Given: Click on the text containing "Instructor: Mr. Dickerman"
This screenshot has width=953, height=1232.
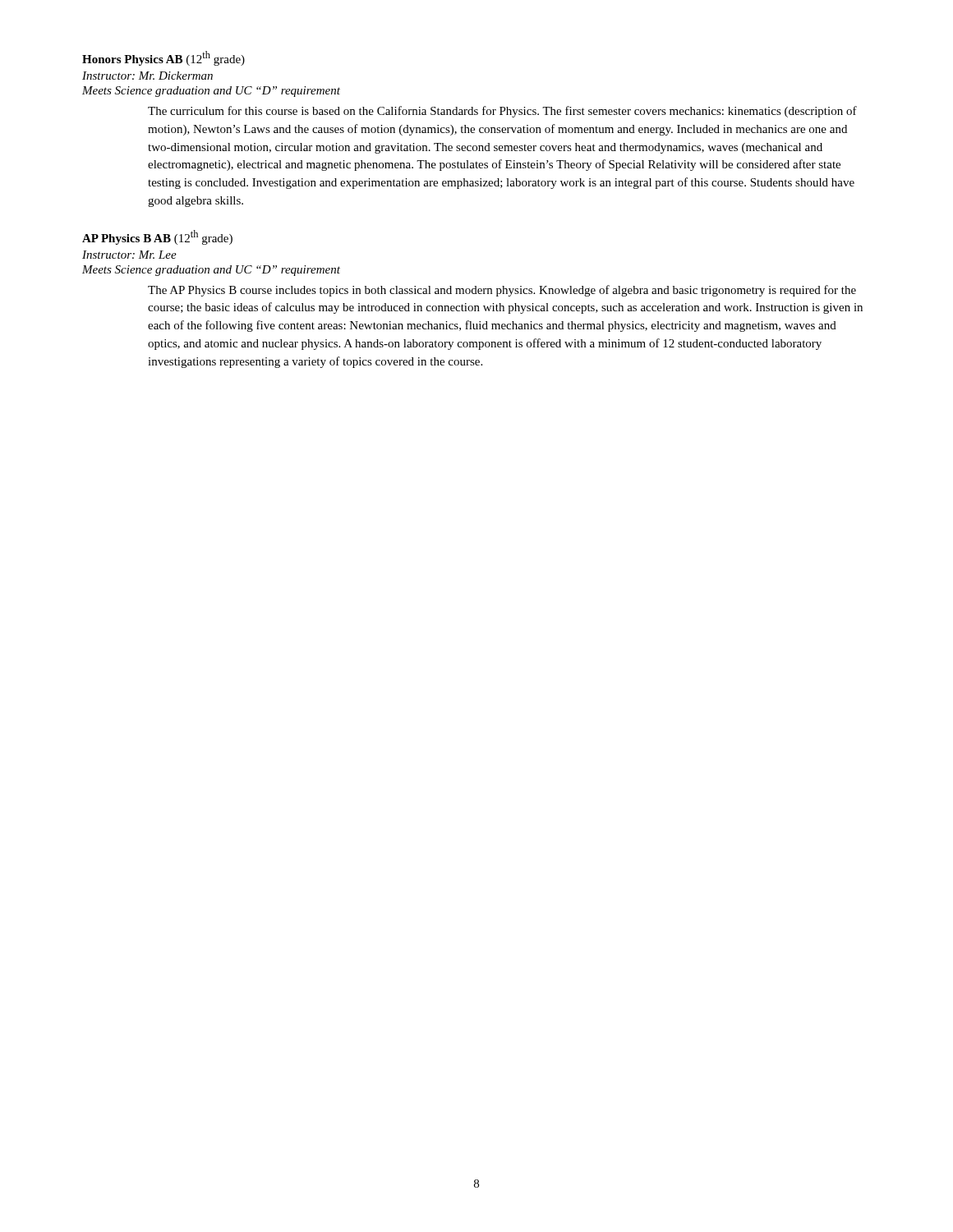Looking at the screenshot, I should click(148, 76).
